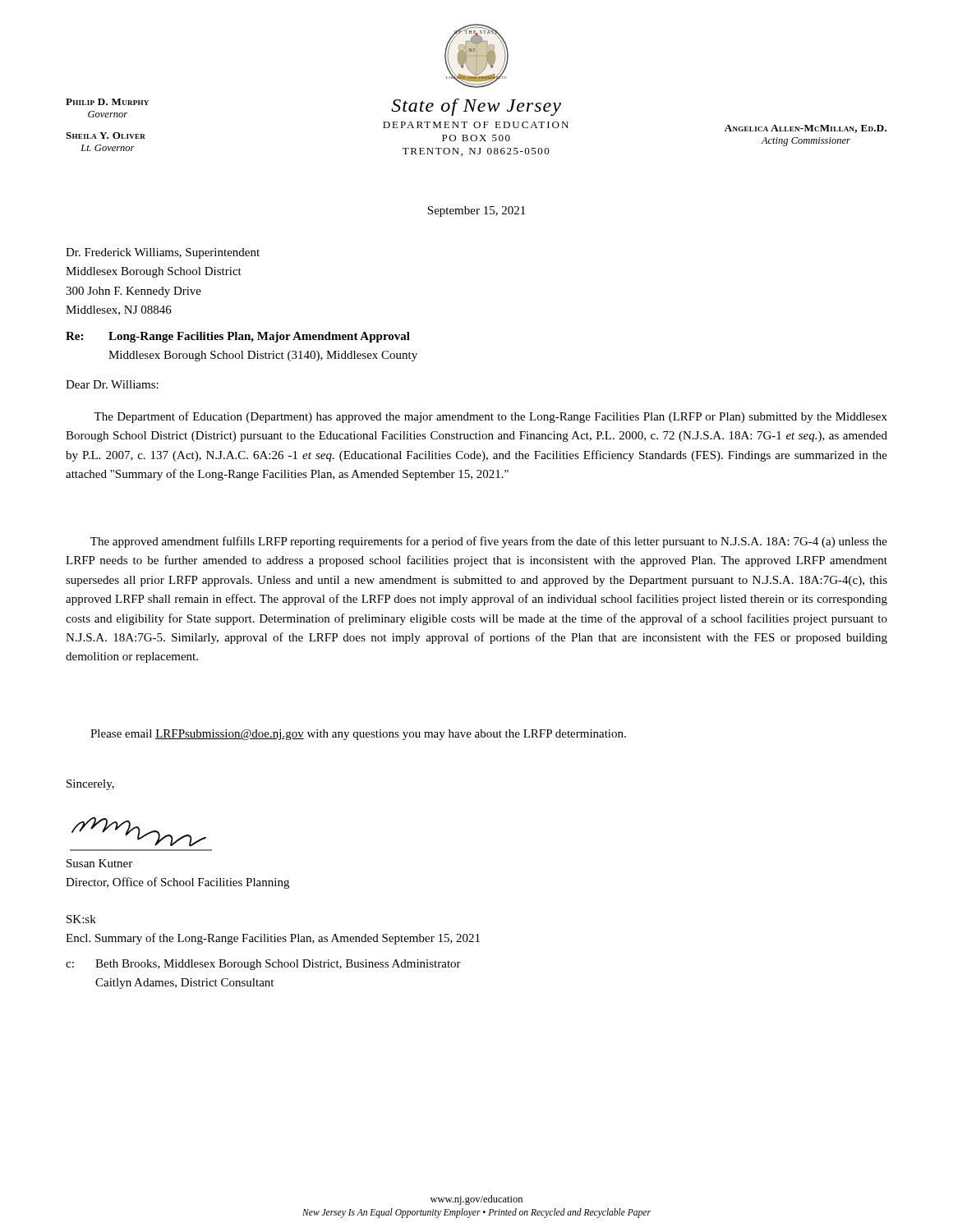The width and height of the screenshot is (953, 1232).
Task: Find the title containing "State of New Jersey"
Action: pos(476,105)
